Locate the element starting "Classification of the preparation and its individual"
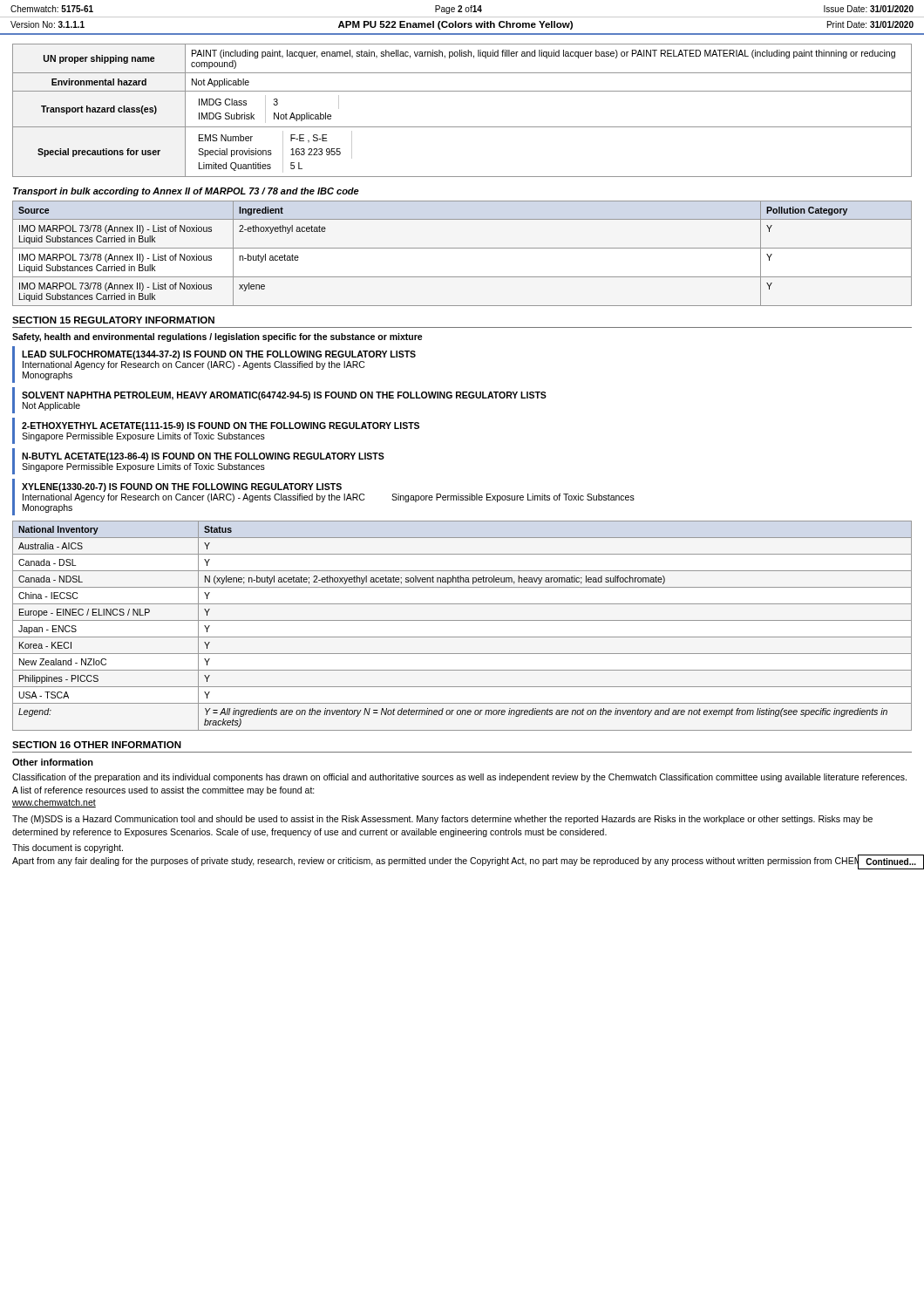924x1308 pixels. point(460,790)
